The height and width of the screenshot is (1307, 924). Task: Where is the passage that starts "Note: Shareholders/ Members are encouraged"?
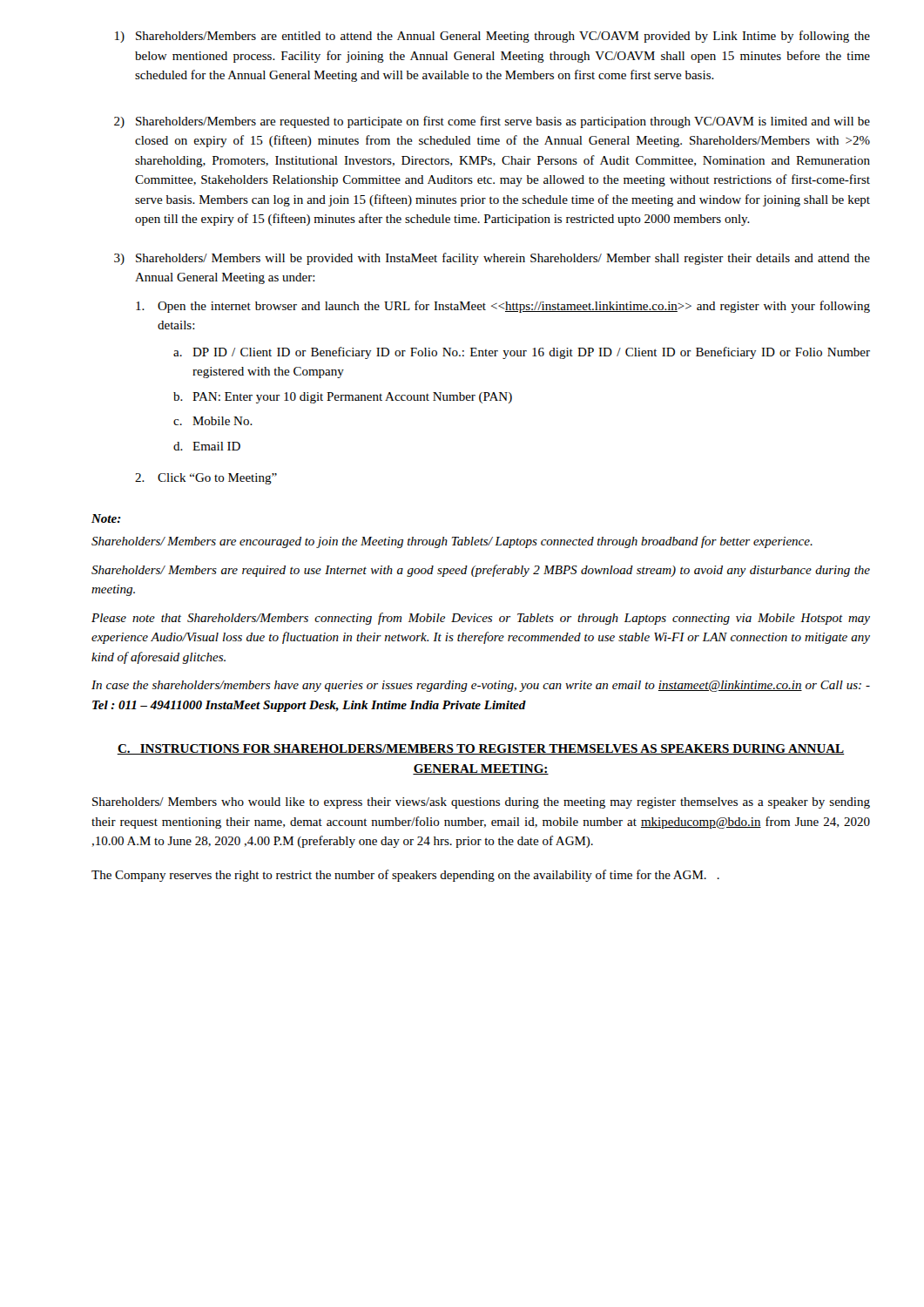click(481, 611)
